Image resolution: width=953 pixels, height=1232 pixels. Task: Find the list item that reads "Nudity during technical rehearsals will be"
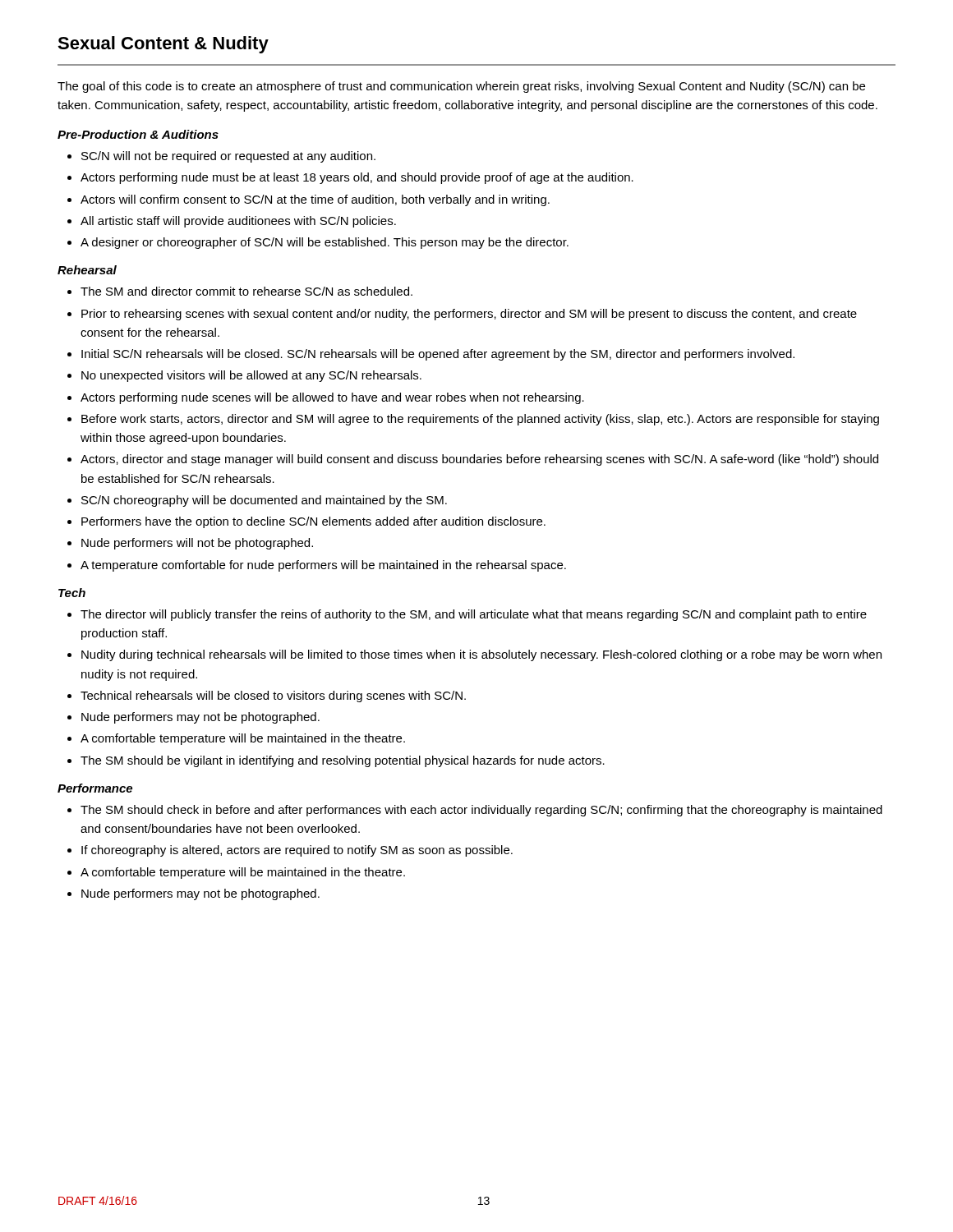(x=481, y=664)
